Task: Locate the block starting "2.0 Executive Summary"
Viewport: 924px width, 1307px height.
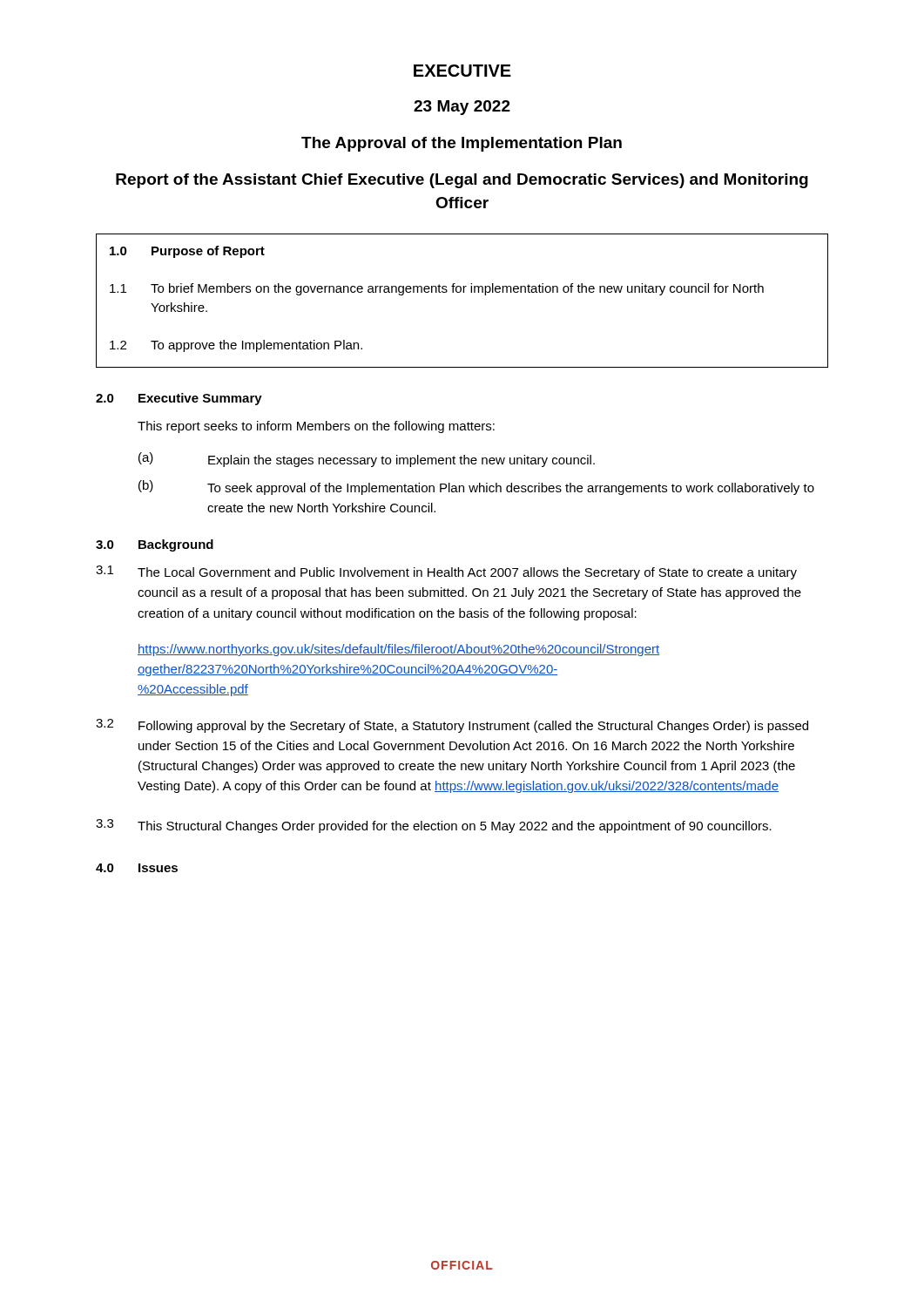Action: (179, 399)
